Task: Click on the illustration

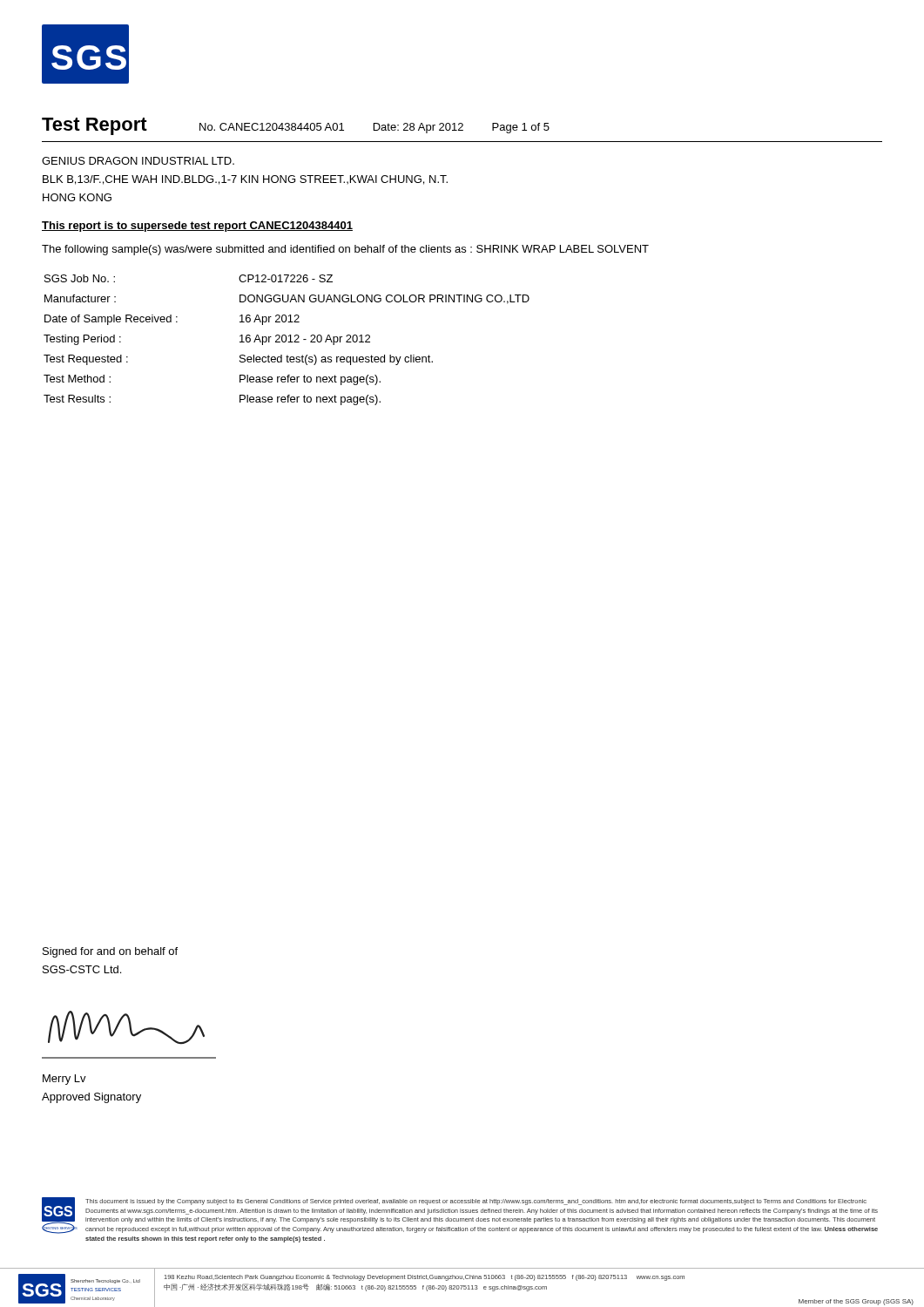Action: tap(133, 1026)
